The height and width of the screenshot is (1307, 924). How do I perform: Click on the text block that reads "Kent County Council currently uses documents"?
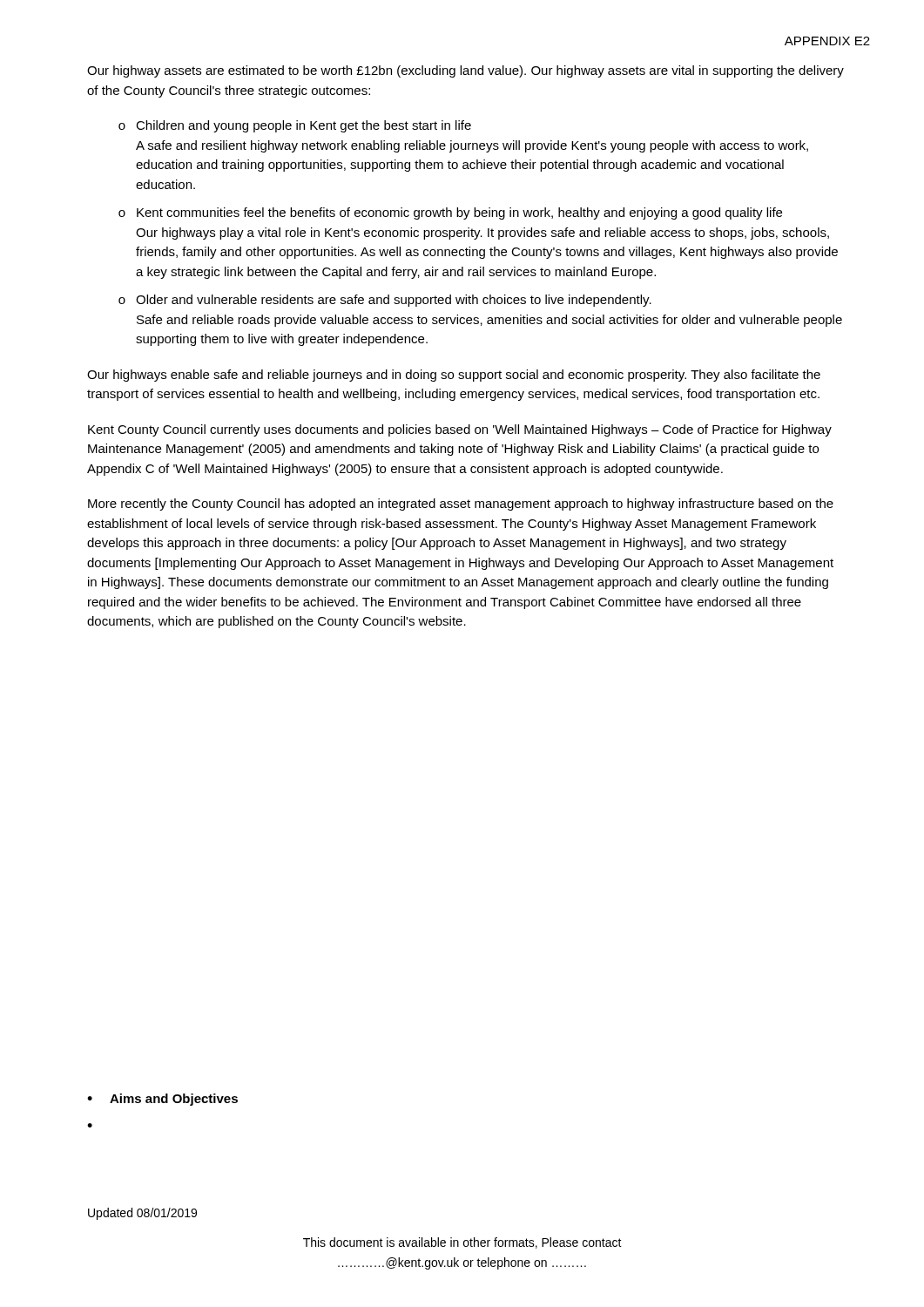coord(459,448)
